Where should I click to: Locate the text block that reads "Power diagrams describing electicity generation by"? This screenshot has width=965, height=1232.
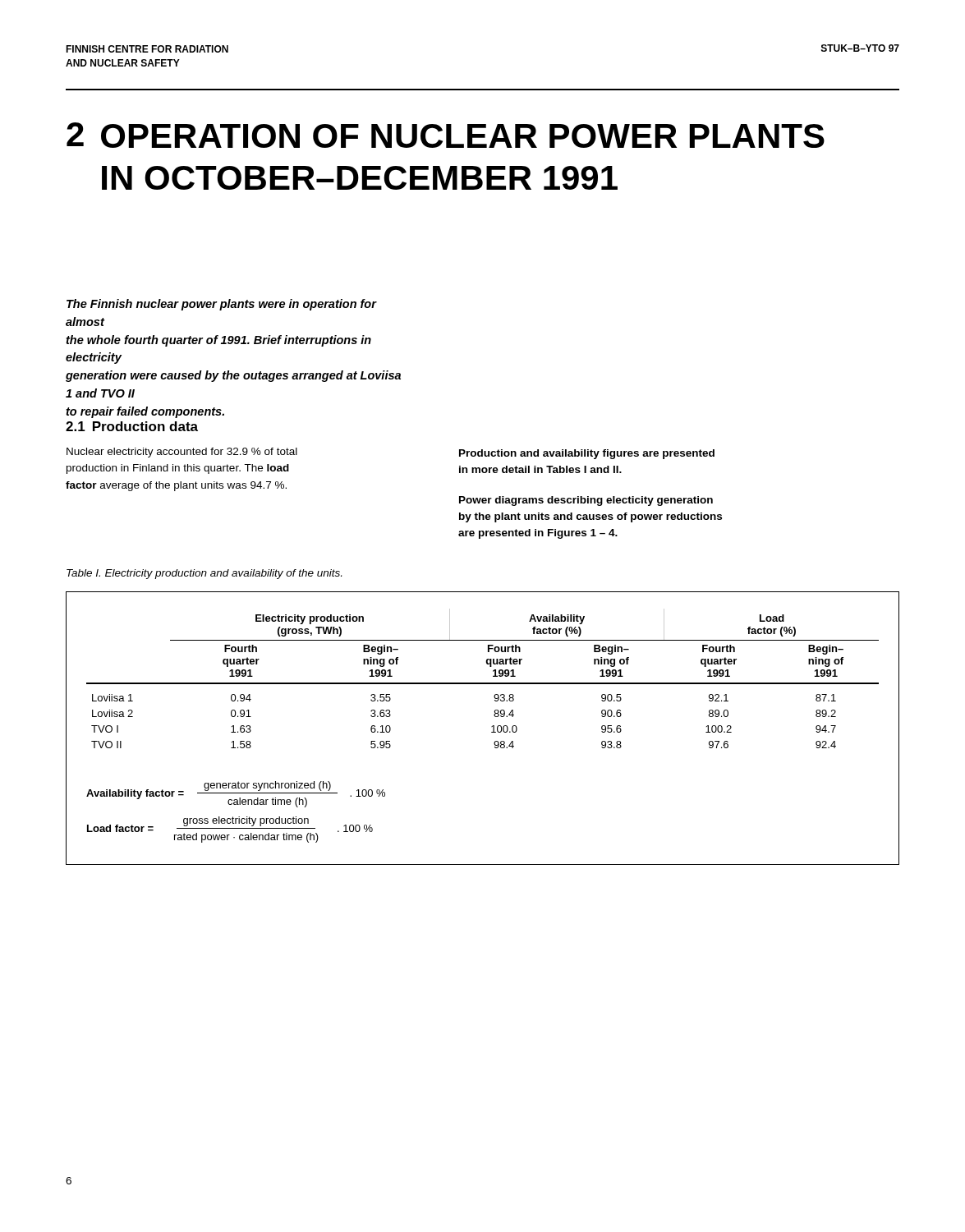click(590, 516)
